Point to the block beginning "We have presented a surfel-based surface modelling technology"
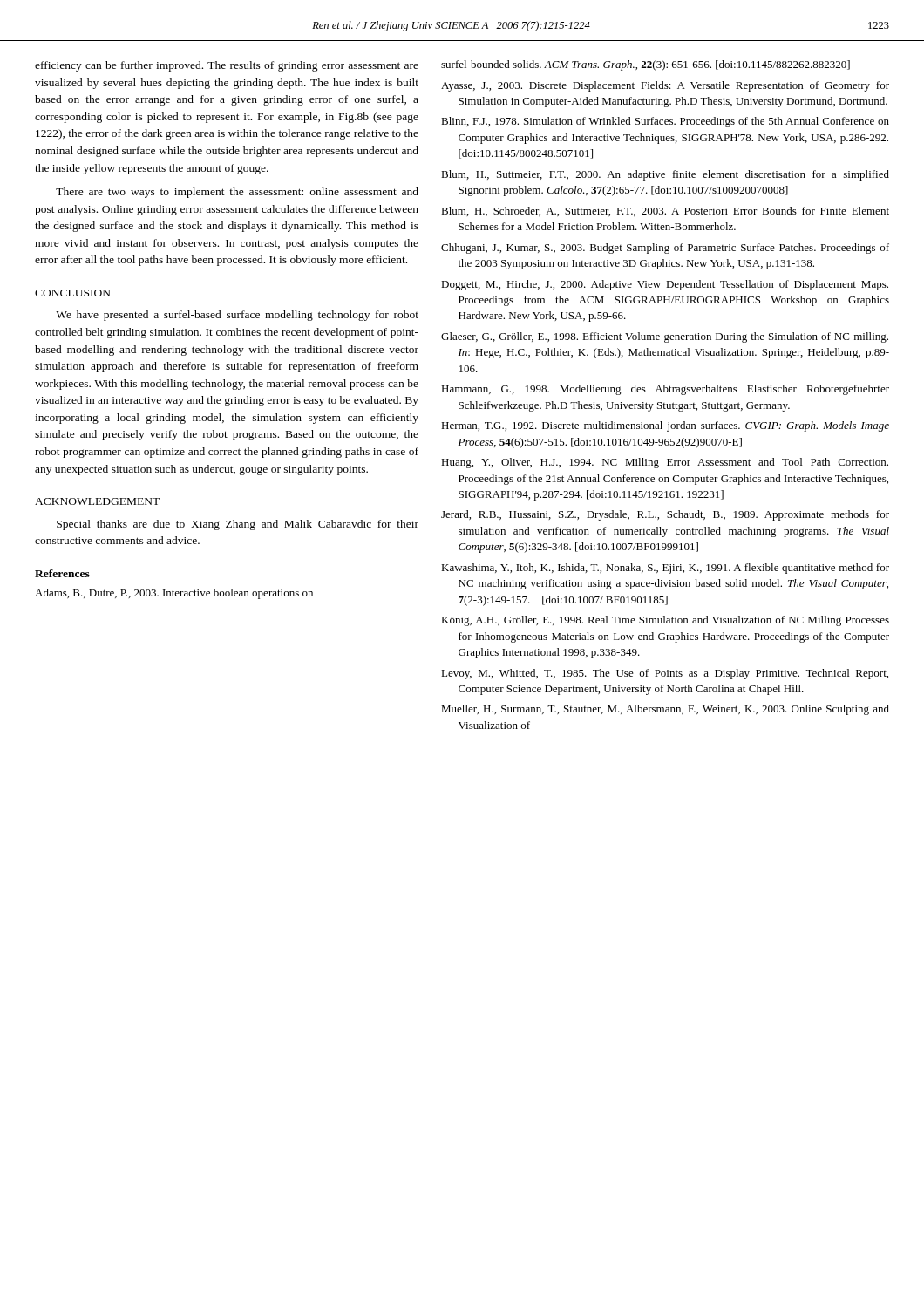This screenshot has width=924, height=1308. pyautogui.click(x=227, y=392)
